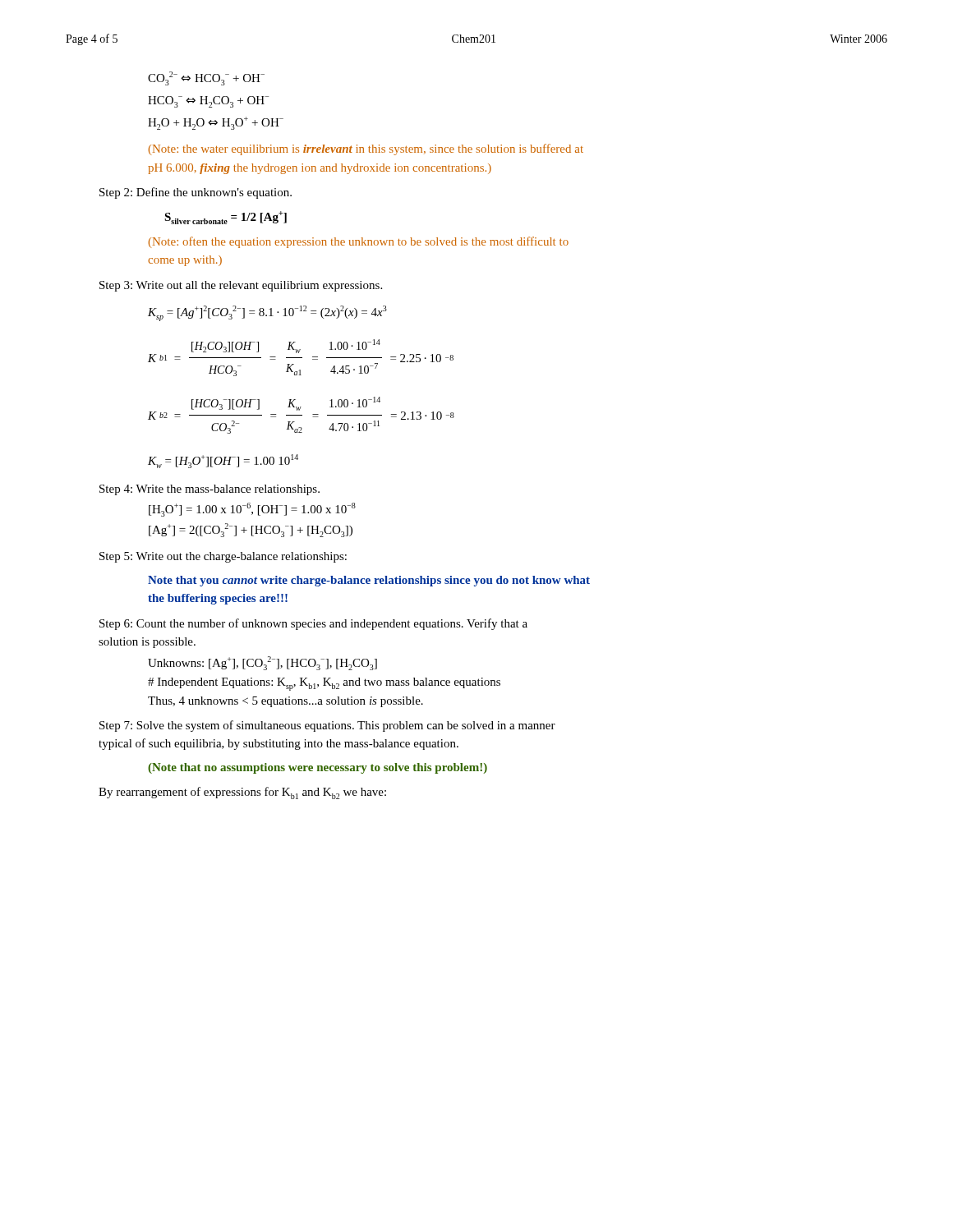Where does it say "HCO3− ⇔ H2CO3 + OH−"?
Image resolution: width=953 pixels, height=1232 pixels.
[x=209, y=101]
